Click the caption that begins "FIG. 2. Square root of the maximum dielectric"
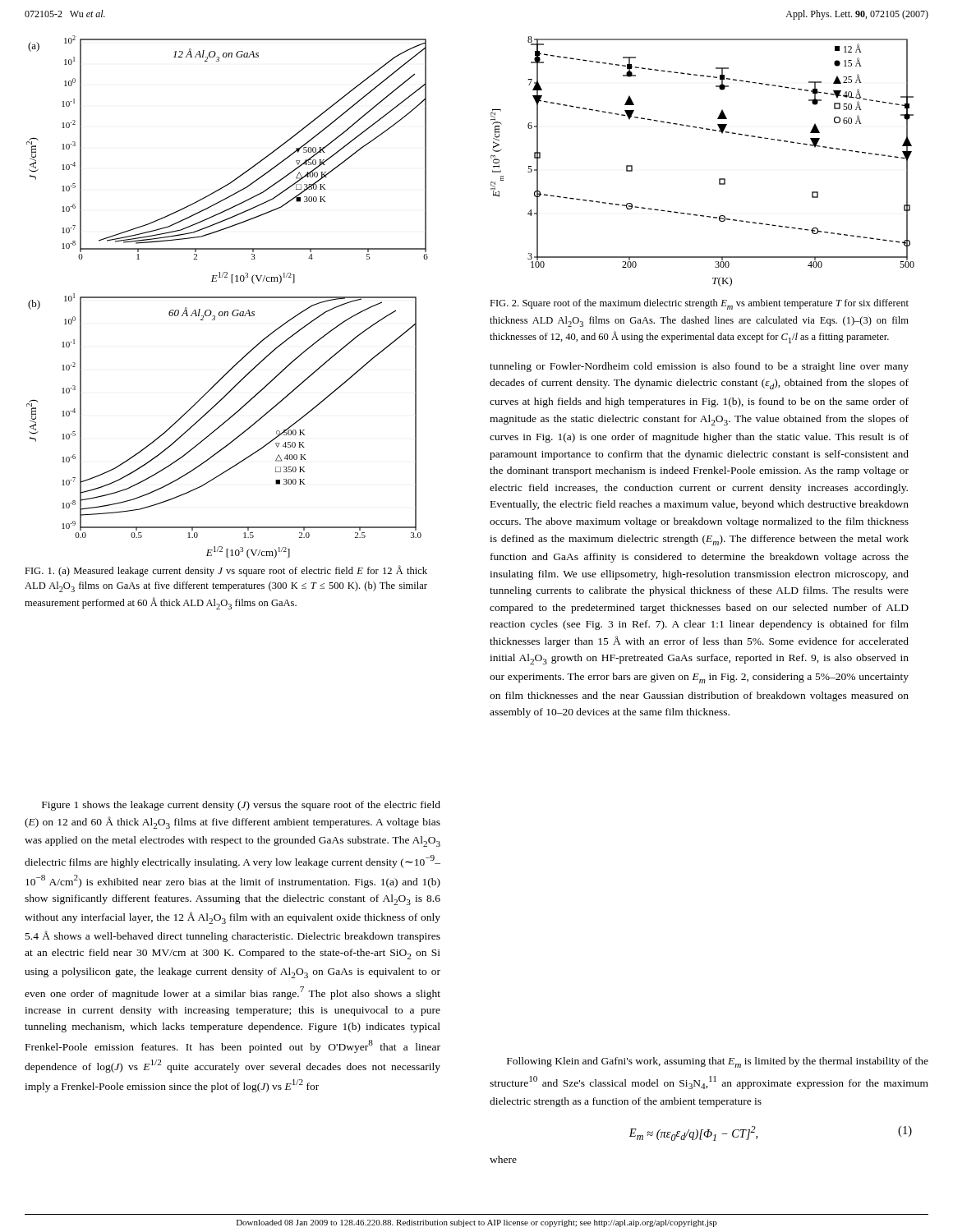 pos(699,321)
